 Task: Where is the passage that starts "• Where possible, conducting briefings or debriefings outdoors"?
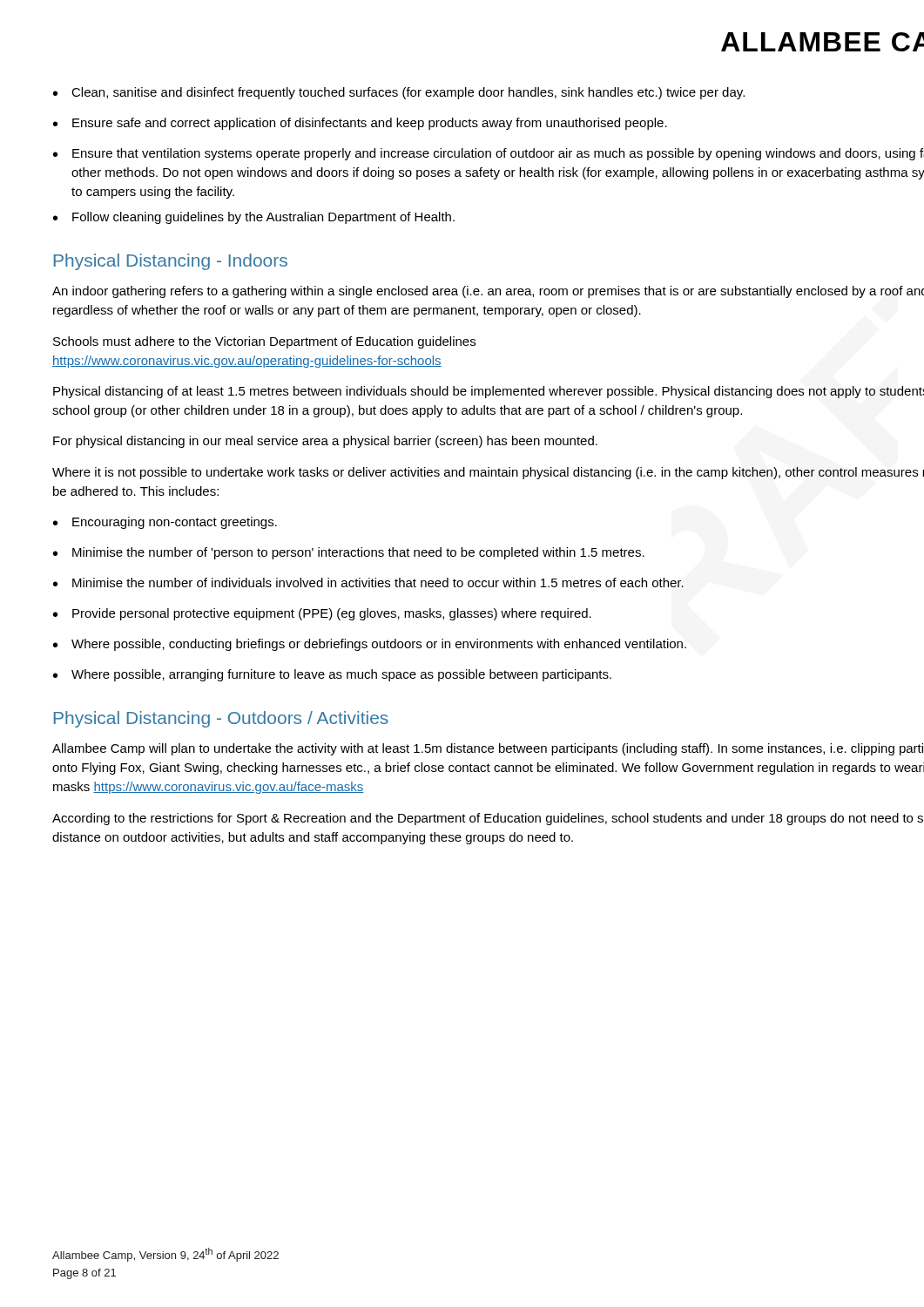tap(488, 646)
